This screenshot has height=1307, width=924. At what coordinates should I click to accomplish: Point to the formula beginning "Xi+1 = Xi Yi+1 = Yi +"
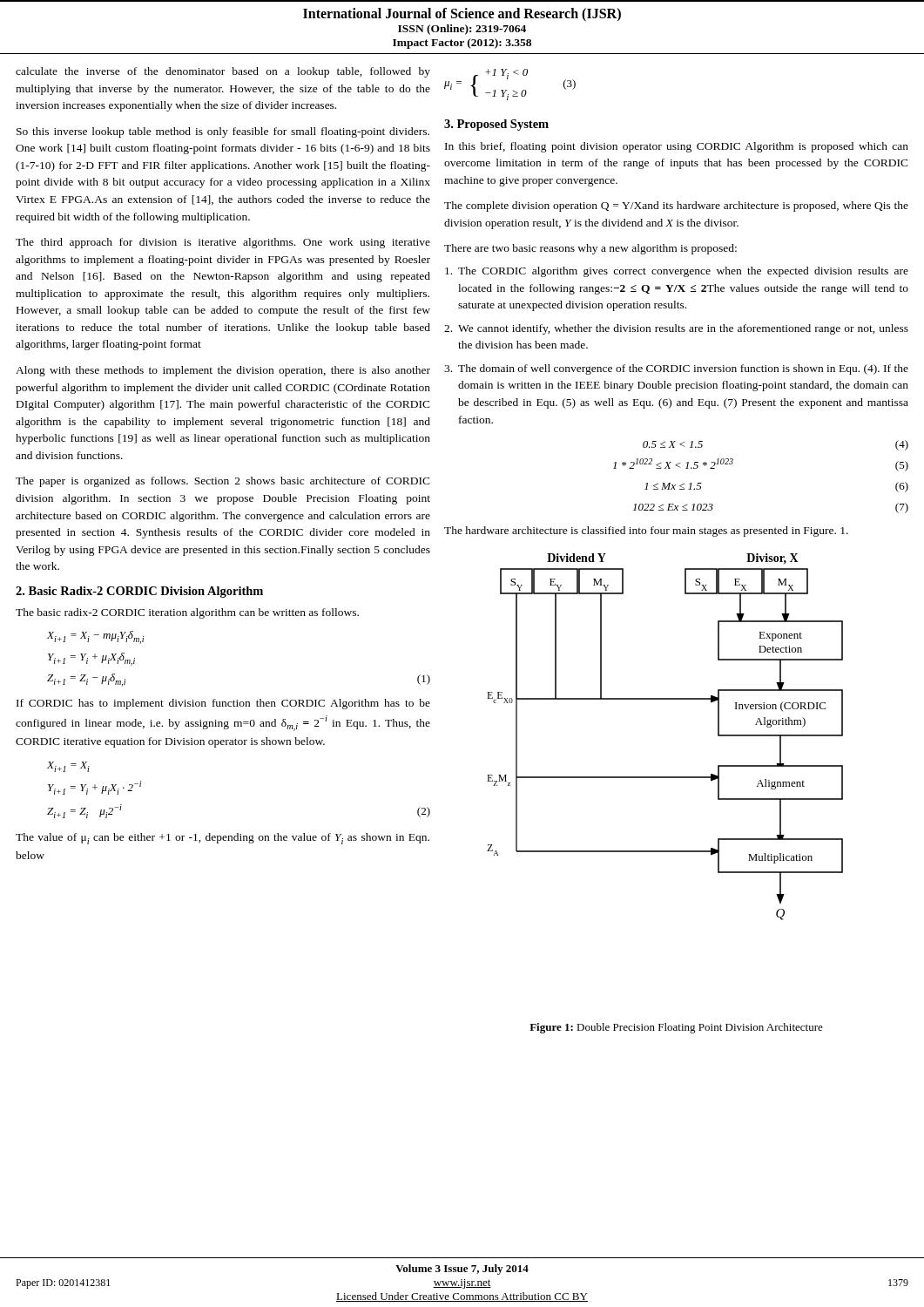pos(68,767)
